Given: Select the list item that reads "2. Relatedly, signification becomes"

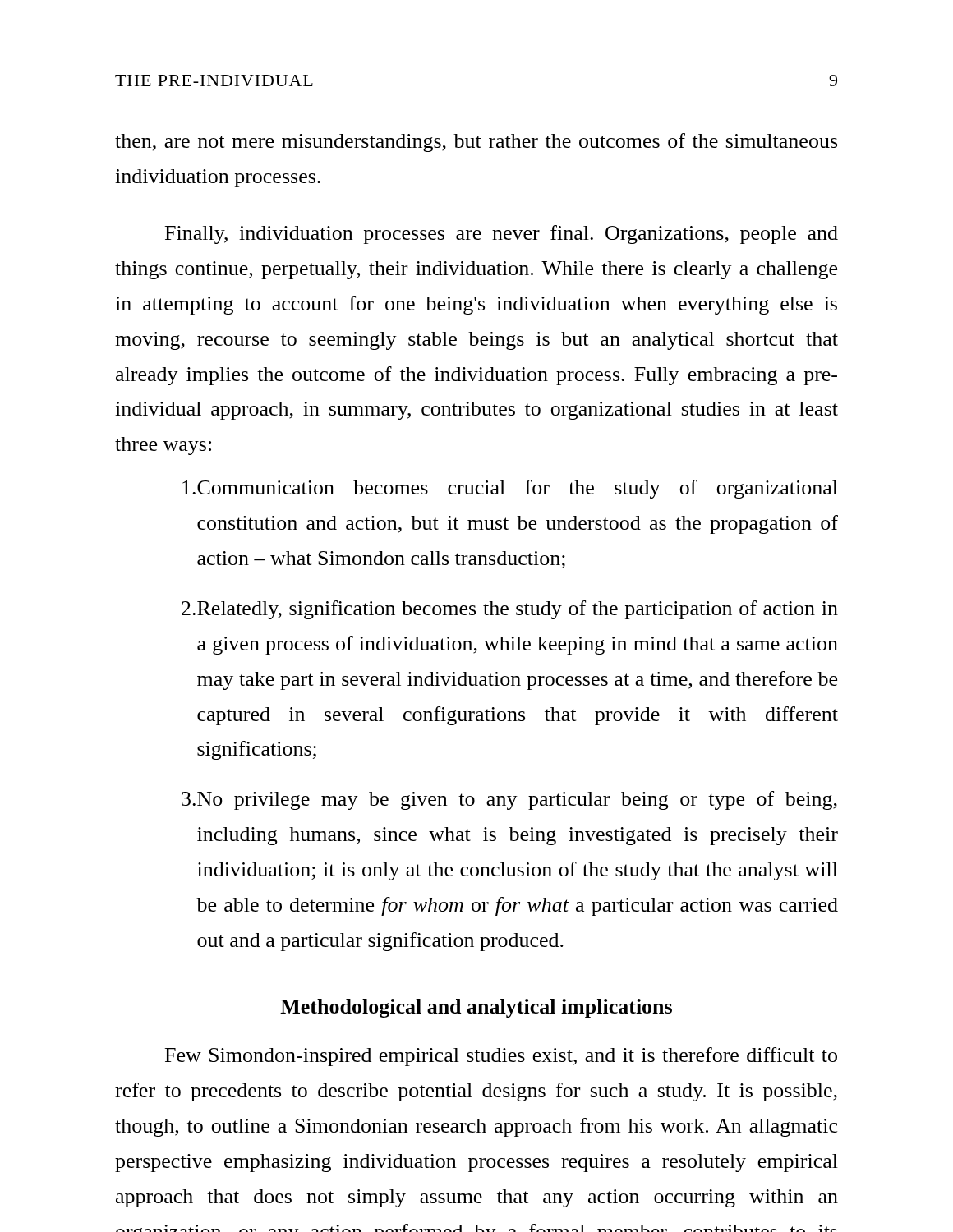Looking at the screenshot, I should coord(476,679).
